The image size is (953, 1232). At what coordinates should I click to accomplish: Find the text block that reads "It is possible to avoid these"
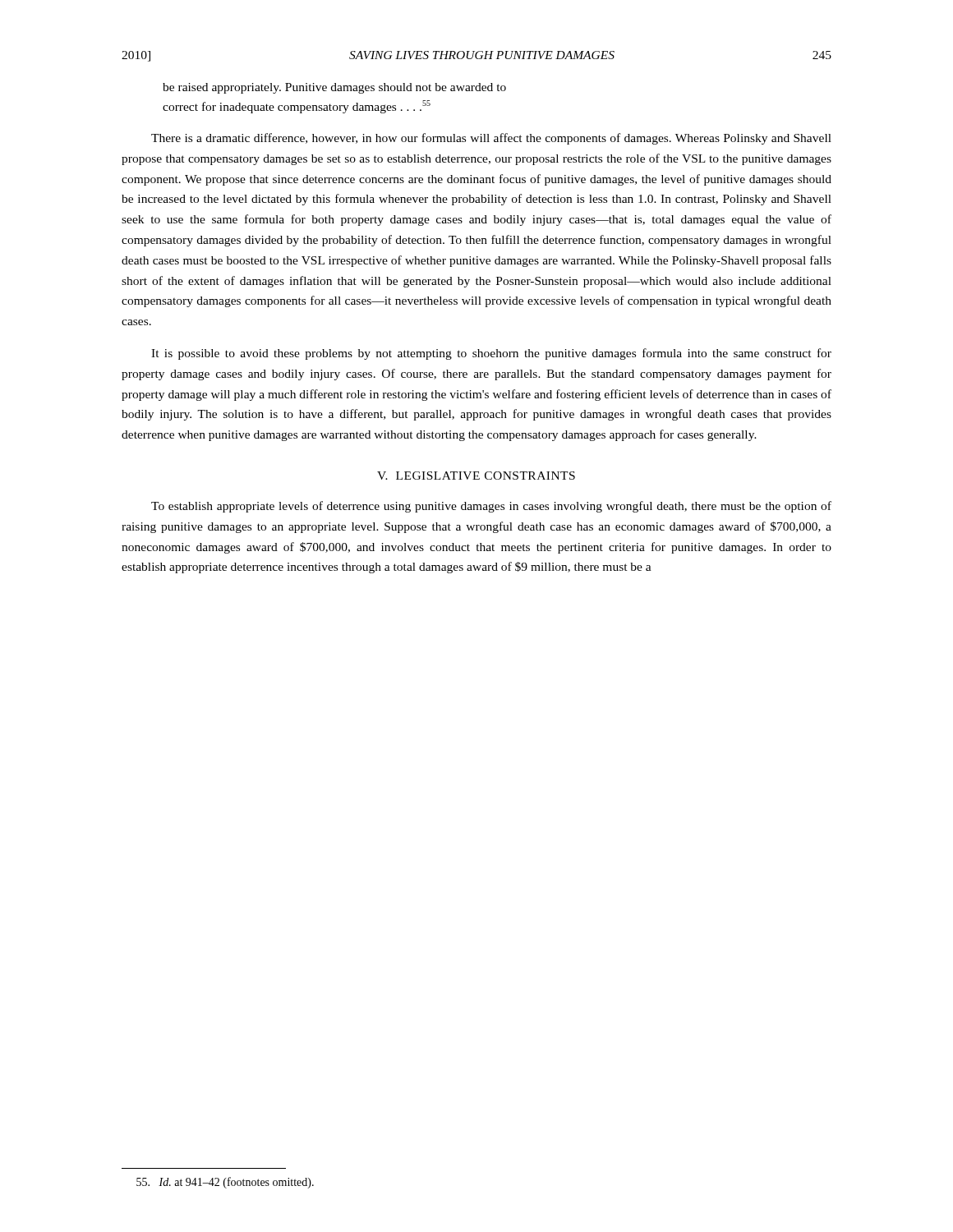(x=476, y=394)
